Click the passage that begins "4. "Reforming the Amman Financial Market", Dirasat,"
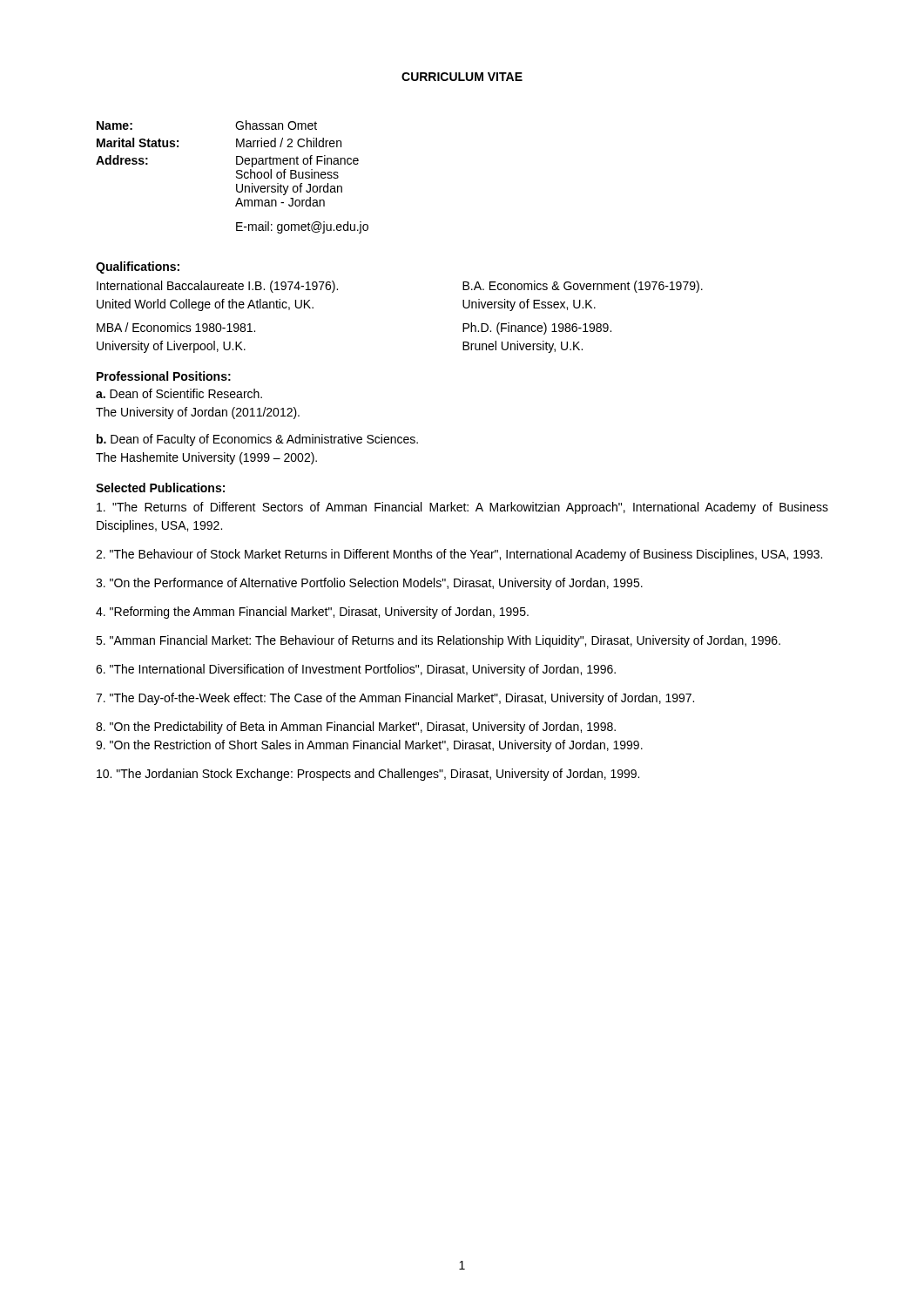924x1307 pixels. point(313,612)
